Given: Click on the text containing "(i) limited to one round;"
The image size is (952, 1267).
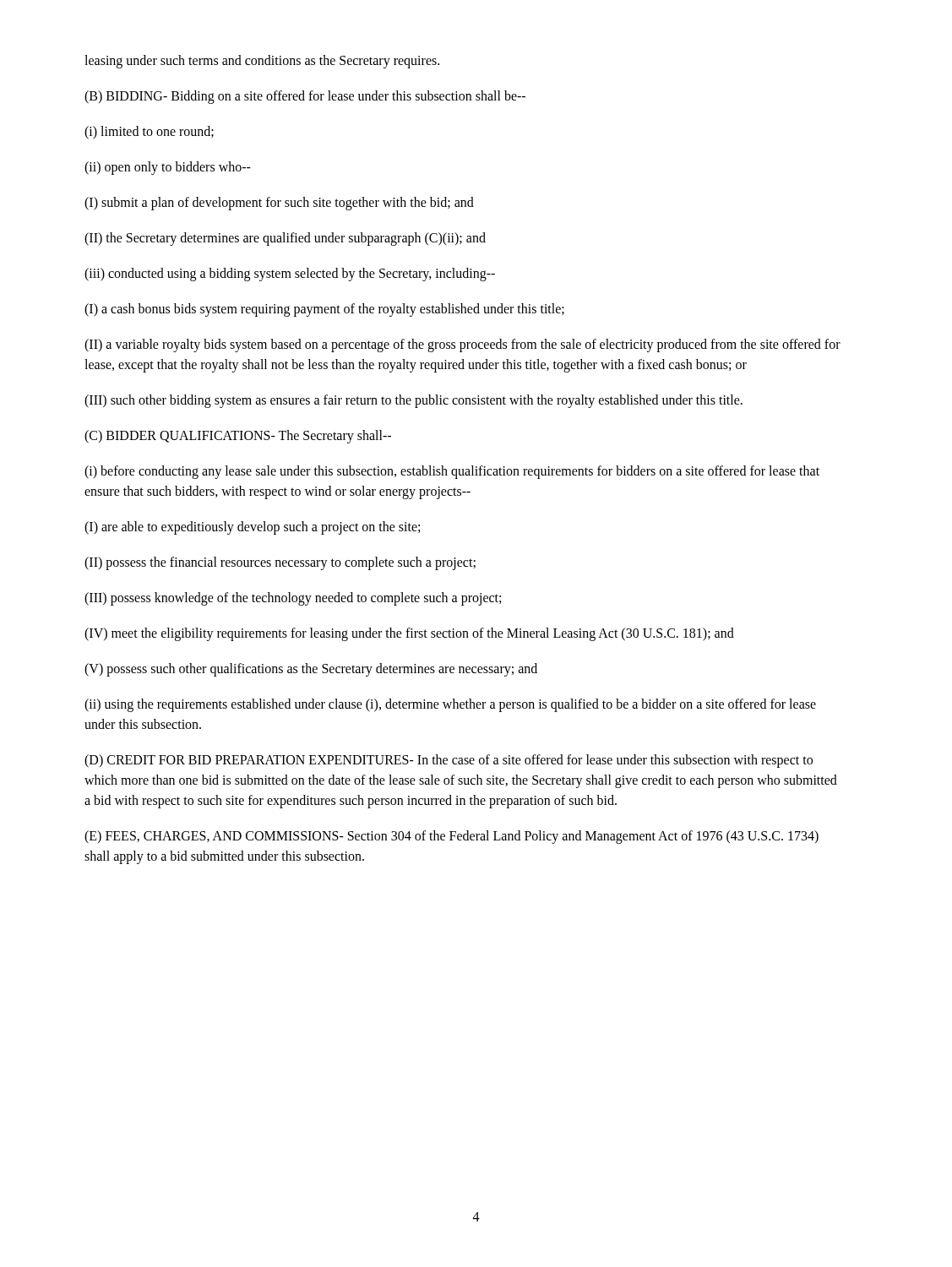Looking at the screenshot, I should point(149,131).
